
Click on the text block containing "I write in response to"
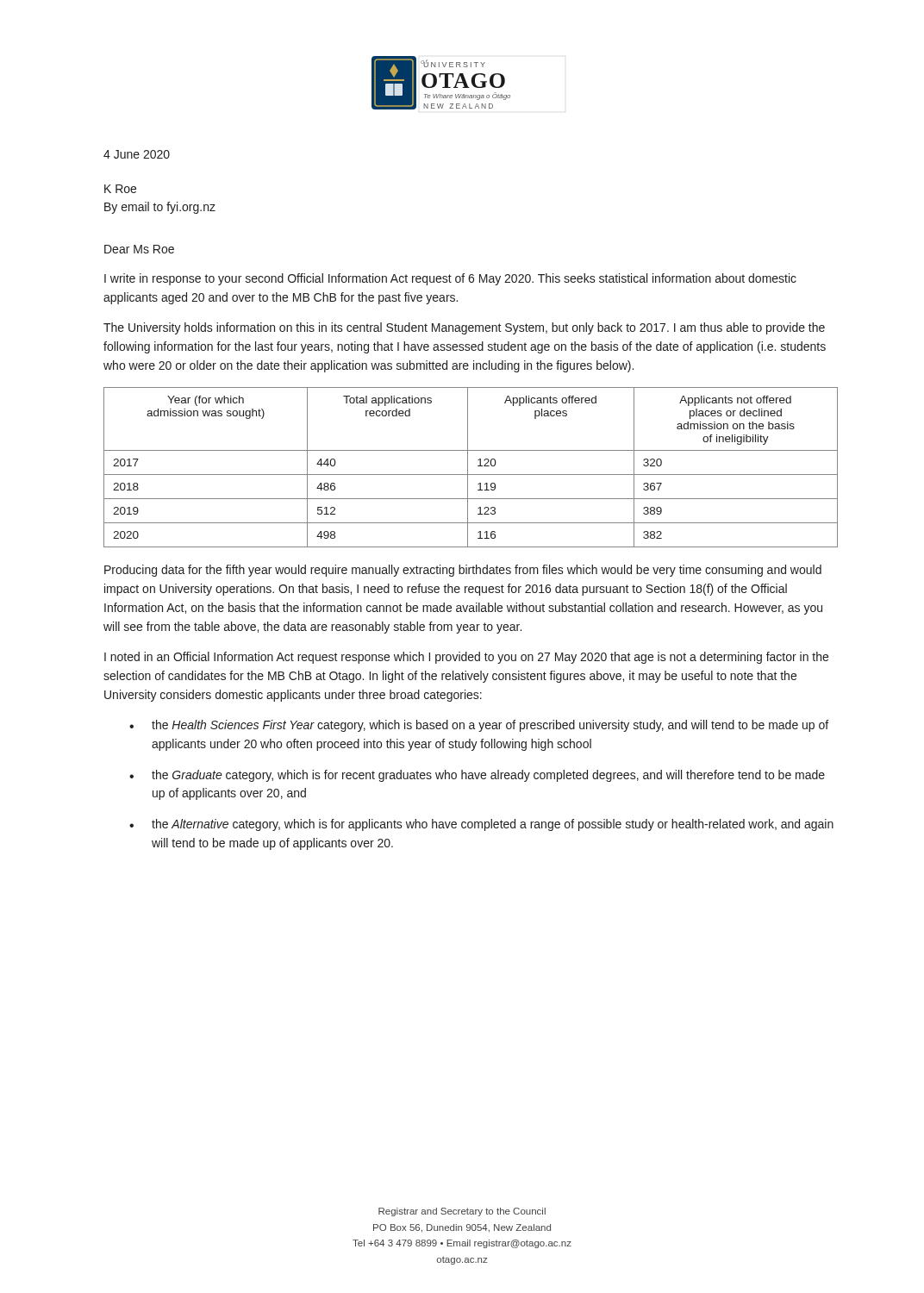450,288
